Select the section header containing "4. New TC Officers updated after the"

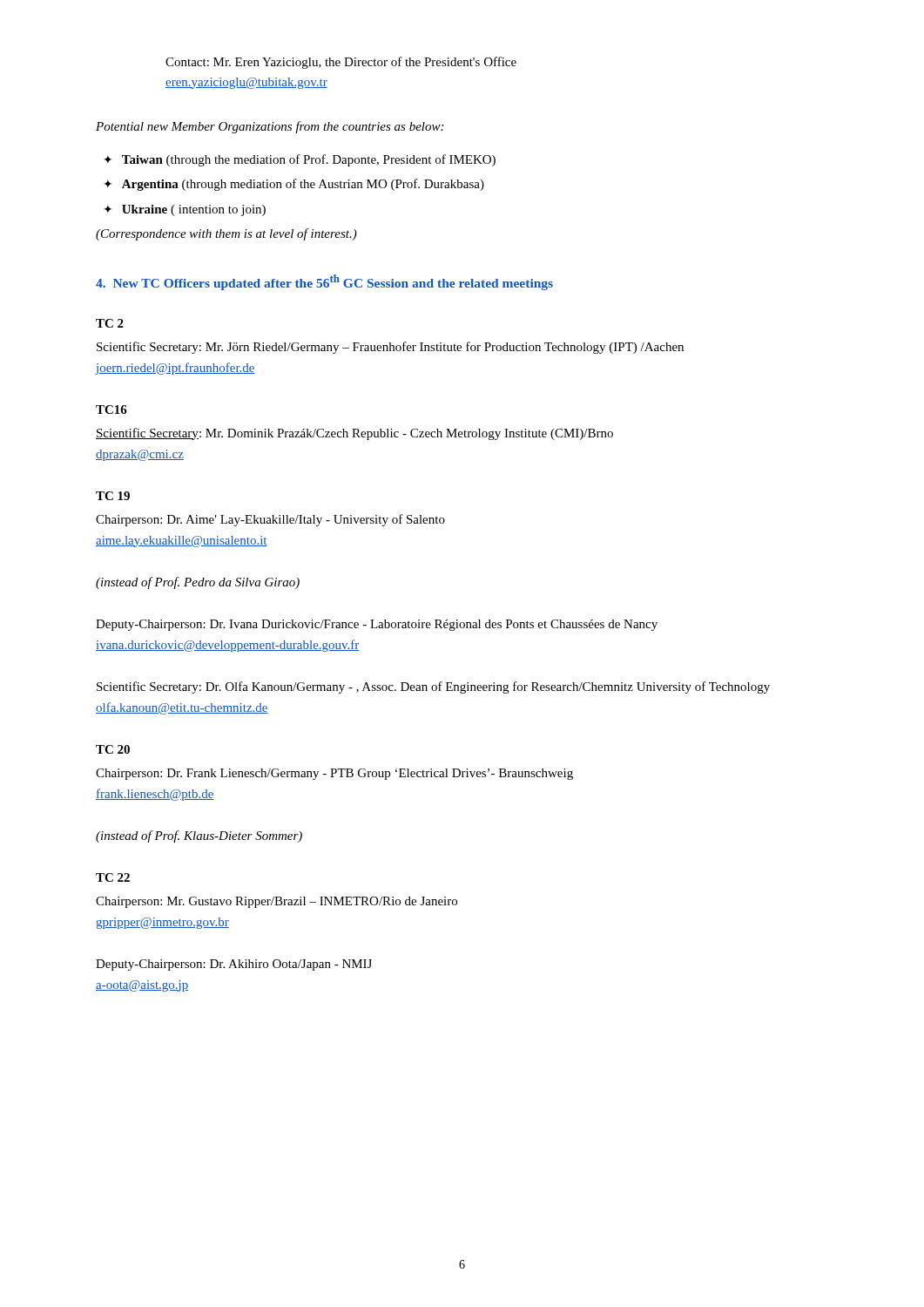(x=324, y=281)
